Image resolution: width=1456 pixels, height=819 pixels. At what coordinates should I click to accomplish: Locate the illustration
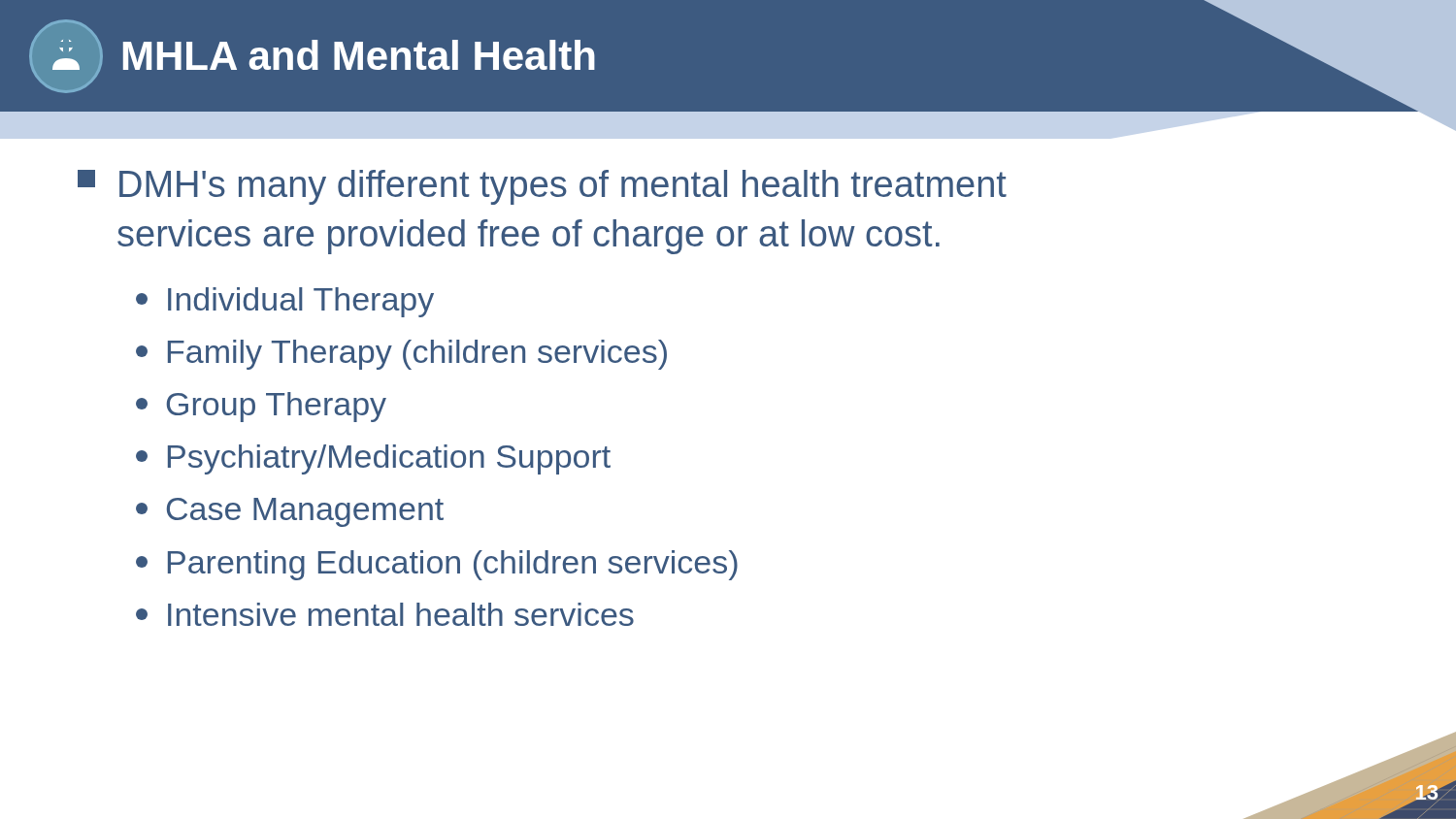pos(1349,756)
